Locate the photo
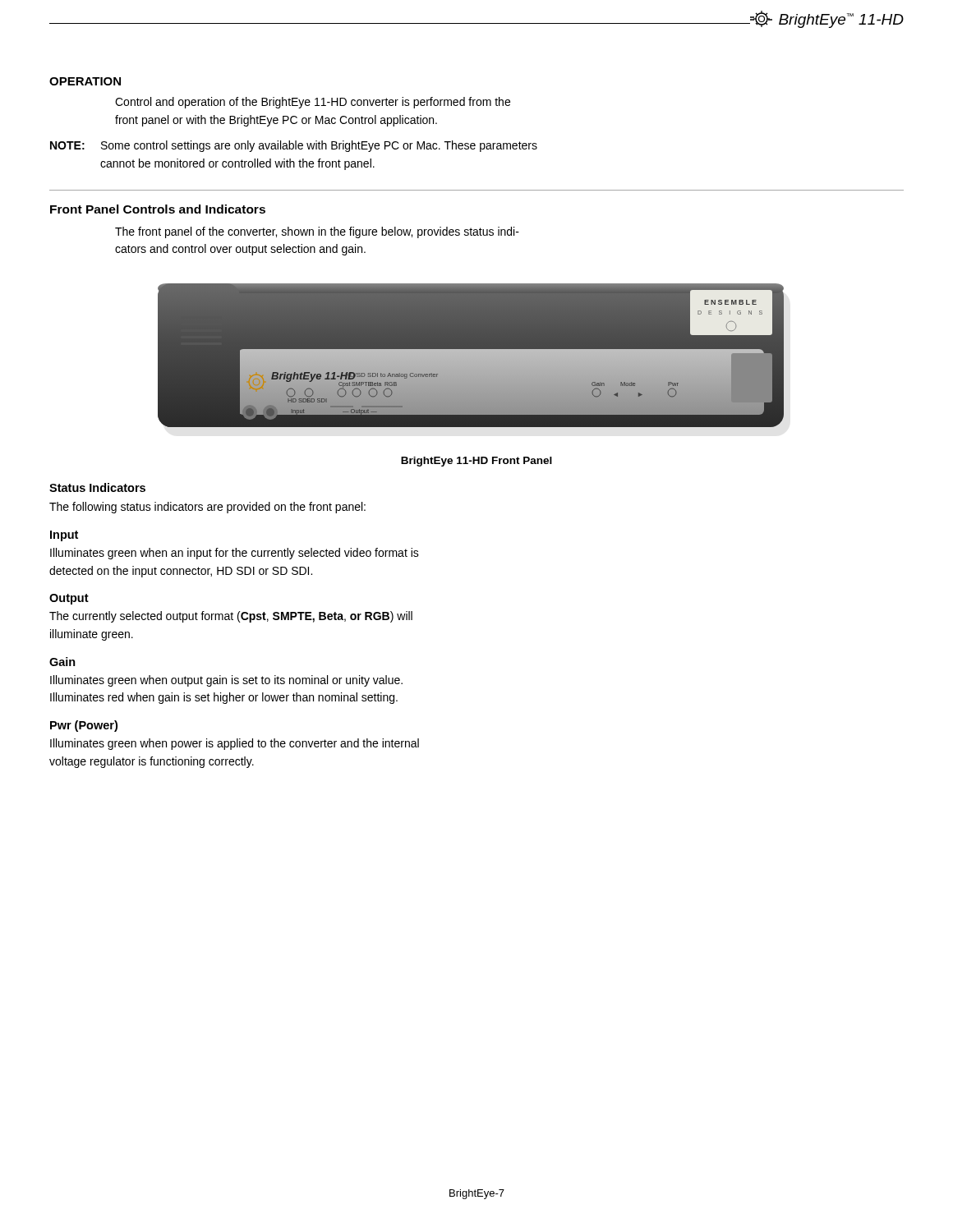 click(476, 363)
